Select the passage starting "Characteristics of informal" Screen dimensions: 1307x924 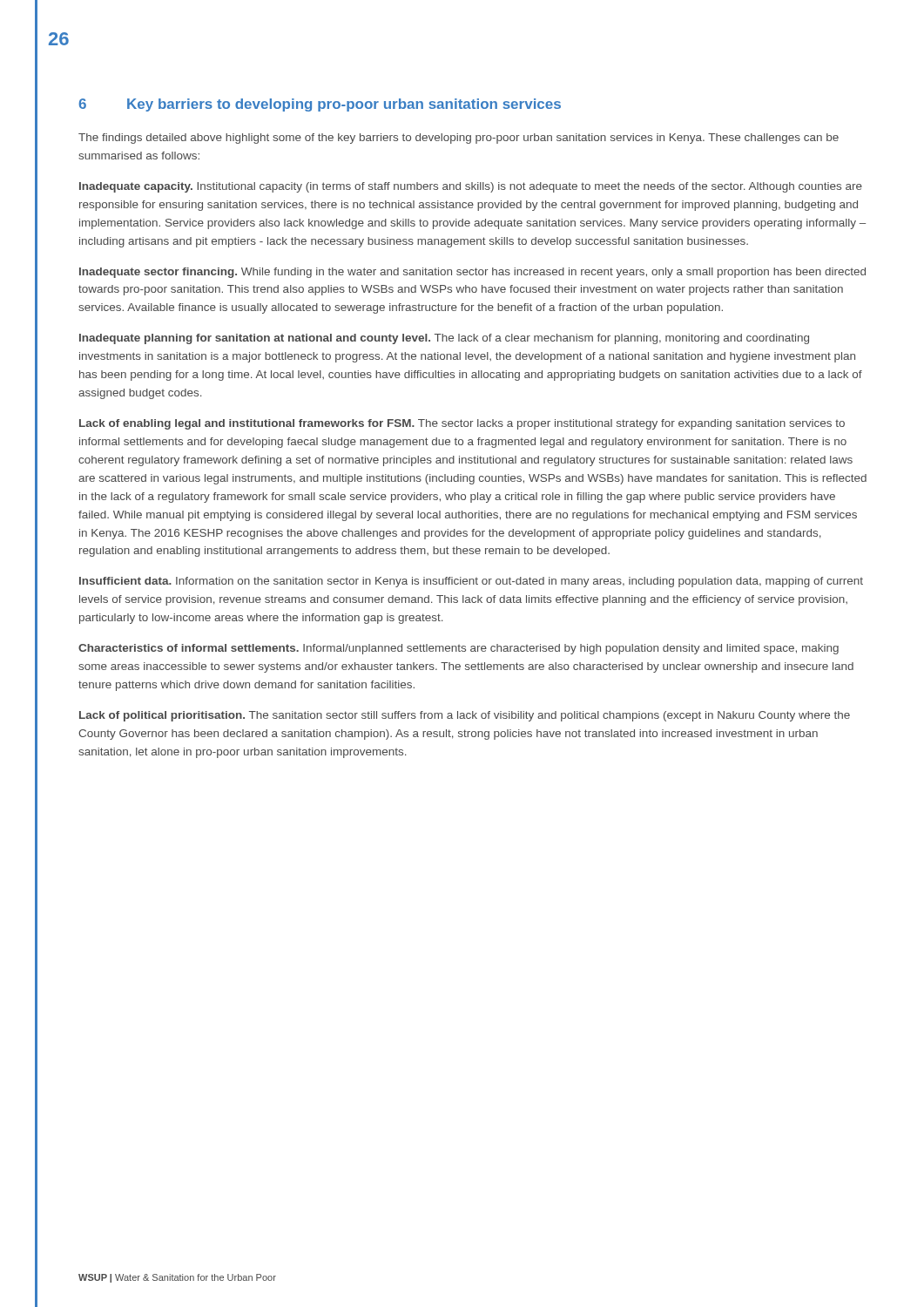[466, 666]
